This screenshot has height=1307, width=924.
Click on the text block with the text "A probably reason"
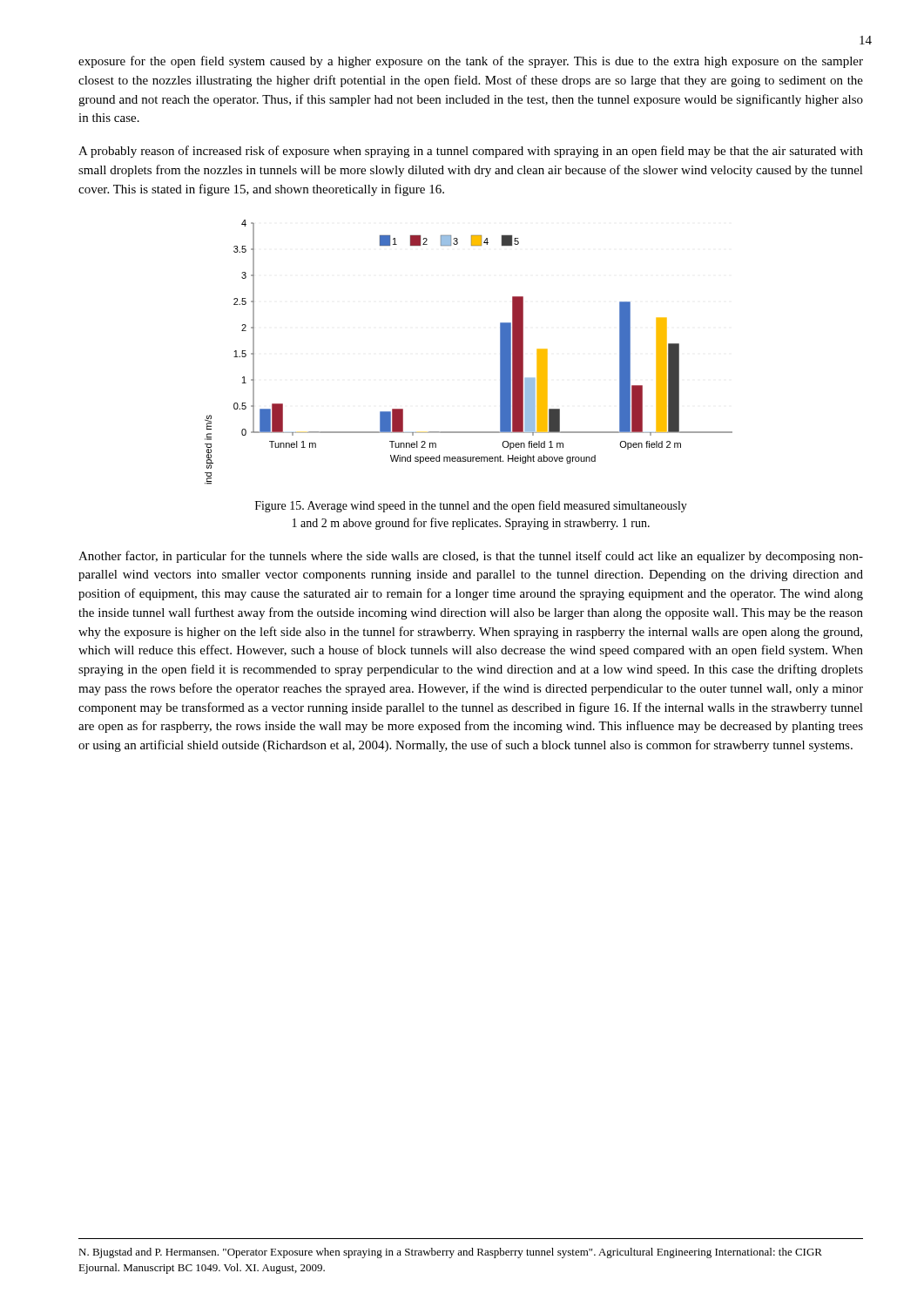pyautogui.click(x=471, y=170)
